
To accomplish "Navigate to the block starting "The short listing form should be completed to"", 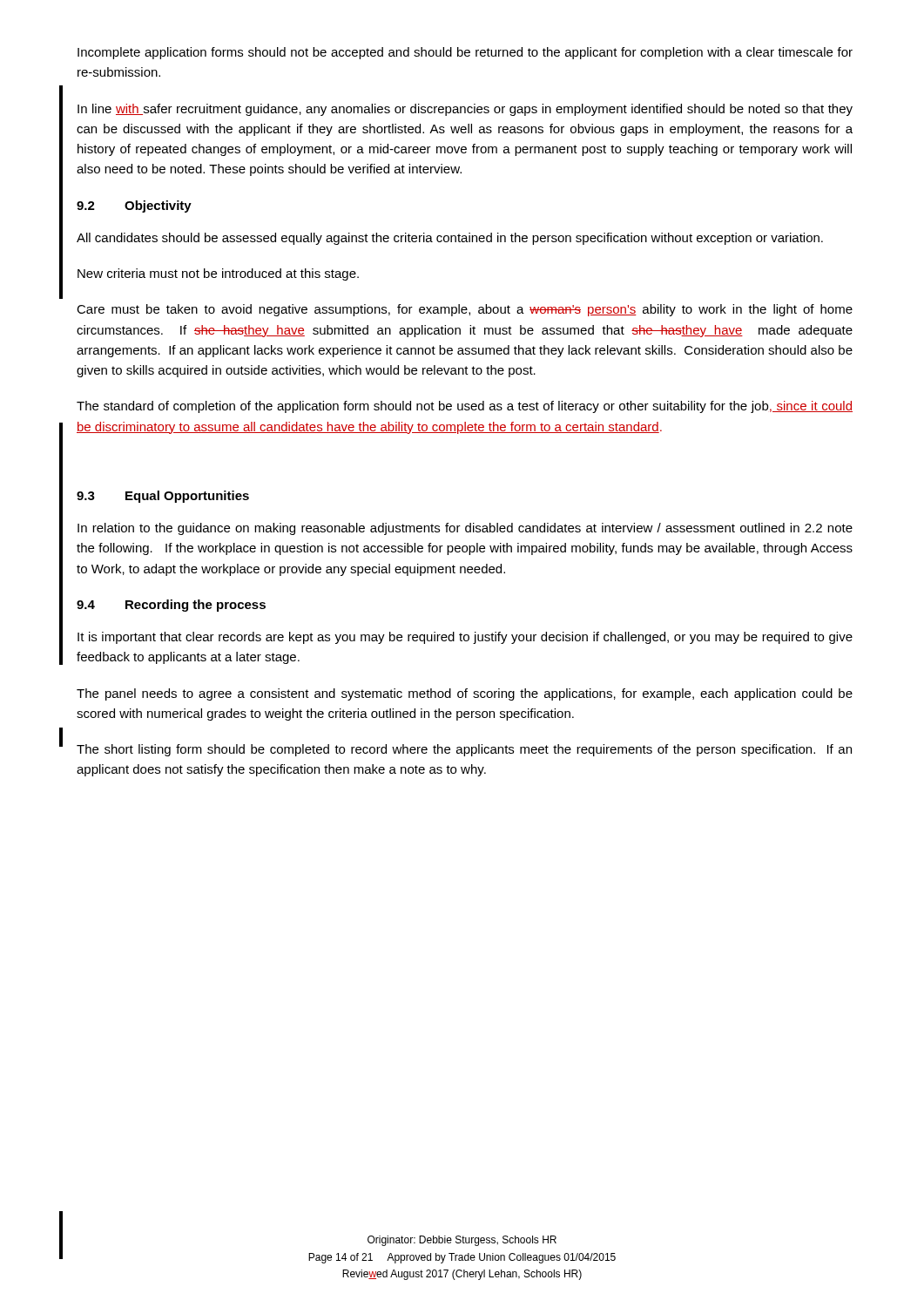I will (x=465, y=759).
